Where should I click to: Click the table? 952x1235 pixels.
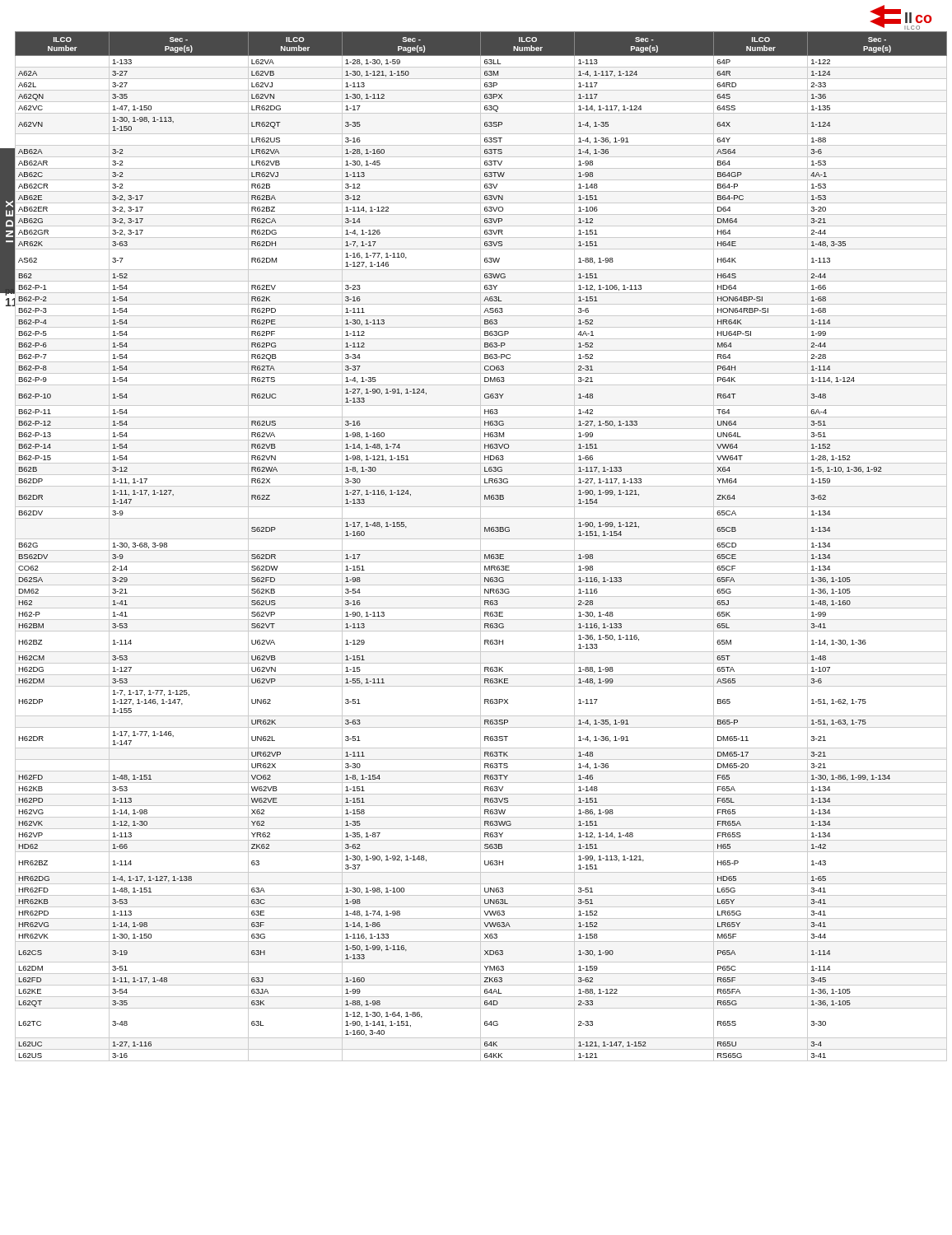(481, 631)
